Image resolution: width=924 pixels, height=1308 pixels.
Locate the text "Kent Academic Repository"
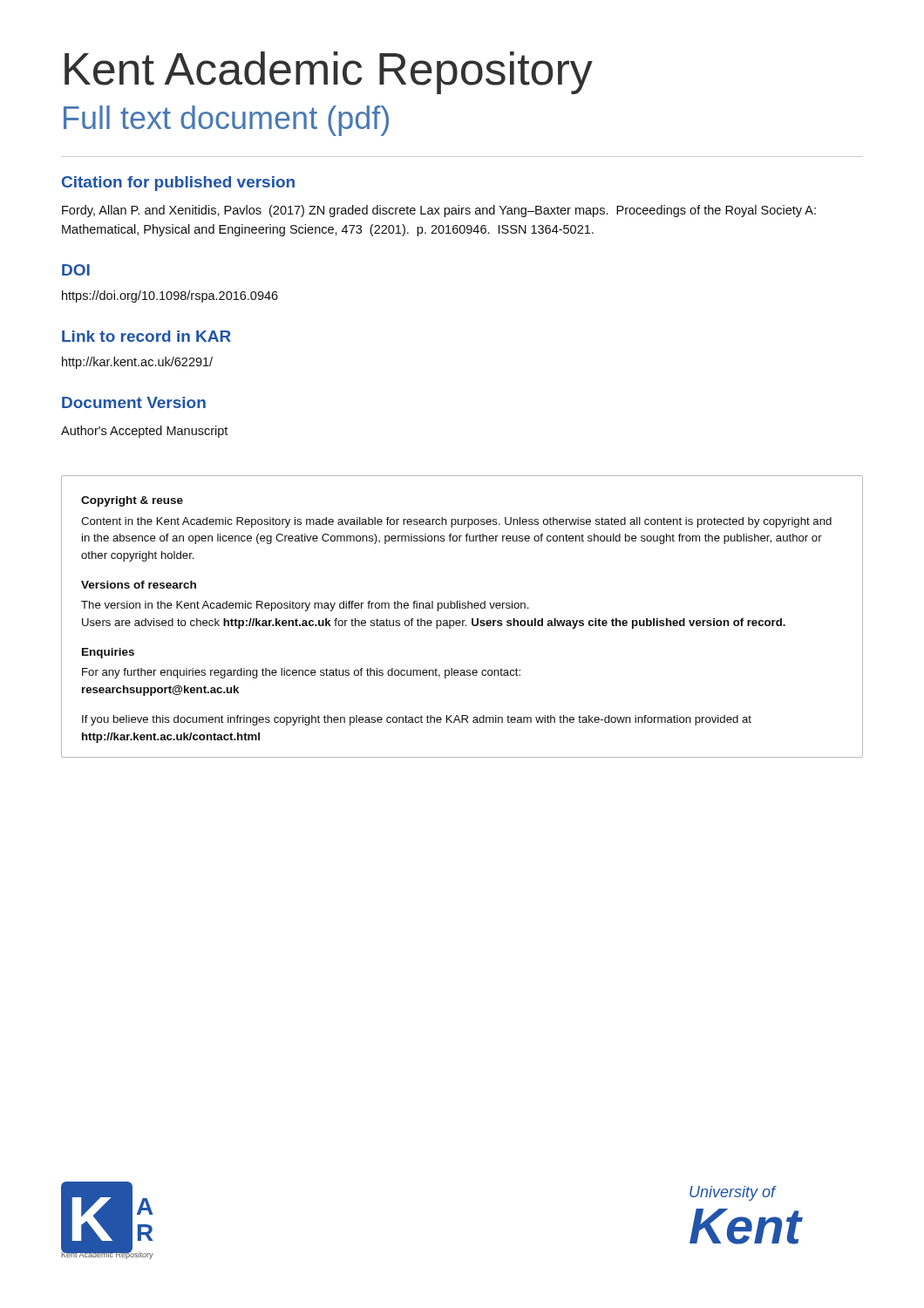coord(462,70)
